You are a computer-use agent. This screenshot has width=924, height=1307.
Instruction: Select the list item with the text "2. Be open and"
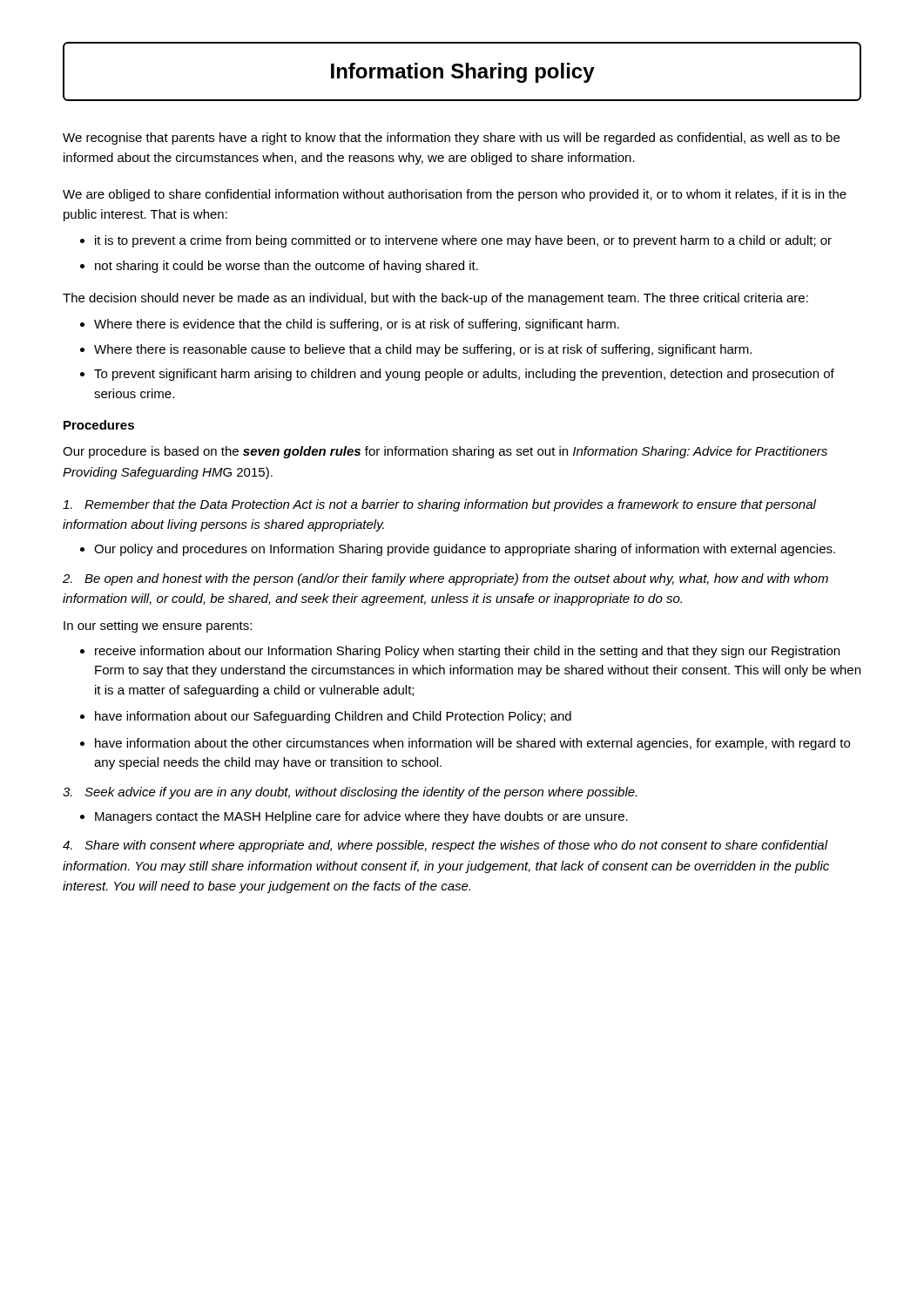click(x=462, y=671)
